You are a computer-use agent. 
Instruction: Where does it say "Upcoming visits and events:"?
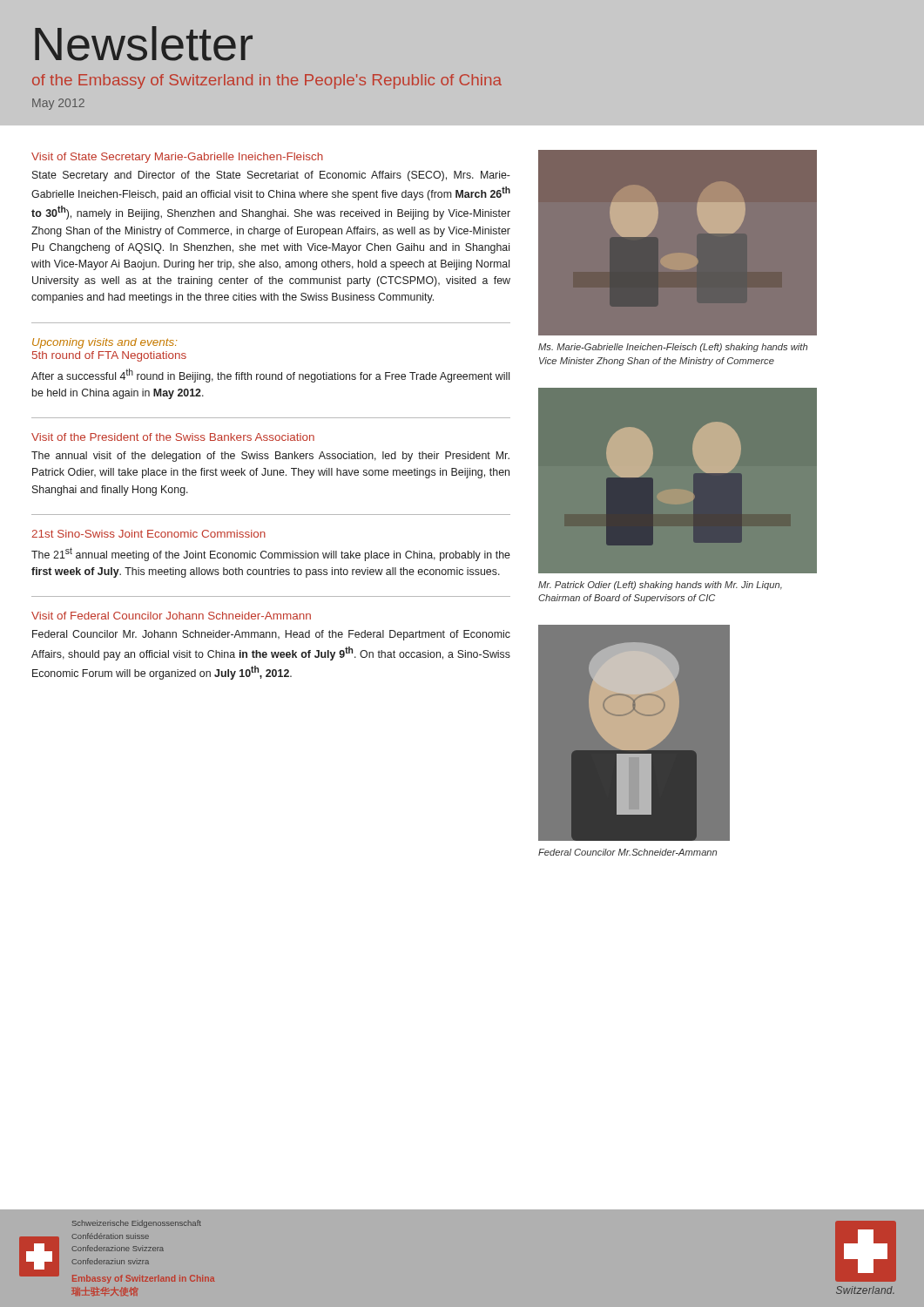105,342
